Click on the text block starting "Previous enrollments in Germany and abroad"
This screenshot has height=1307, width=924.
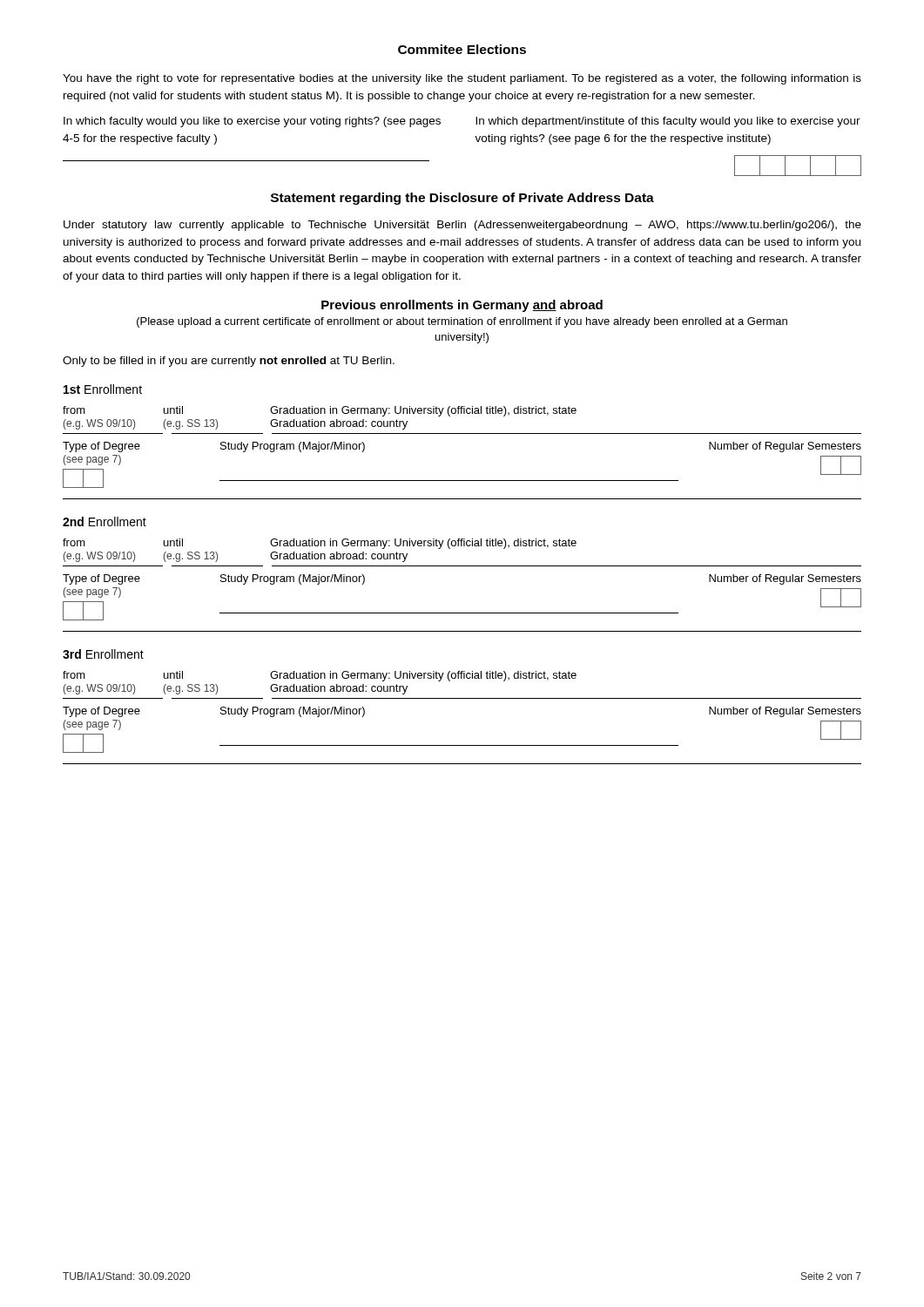click(x=462, y=304)
